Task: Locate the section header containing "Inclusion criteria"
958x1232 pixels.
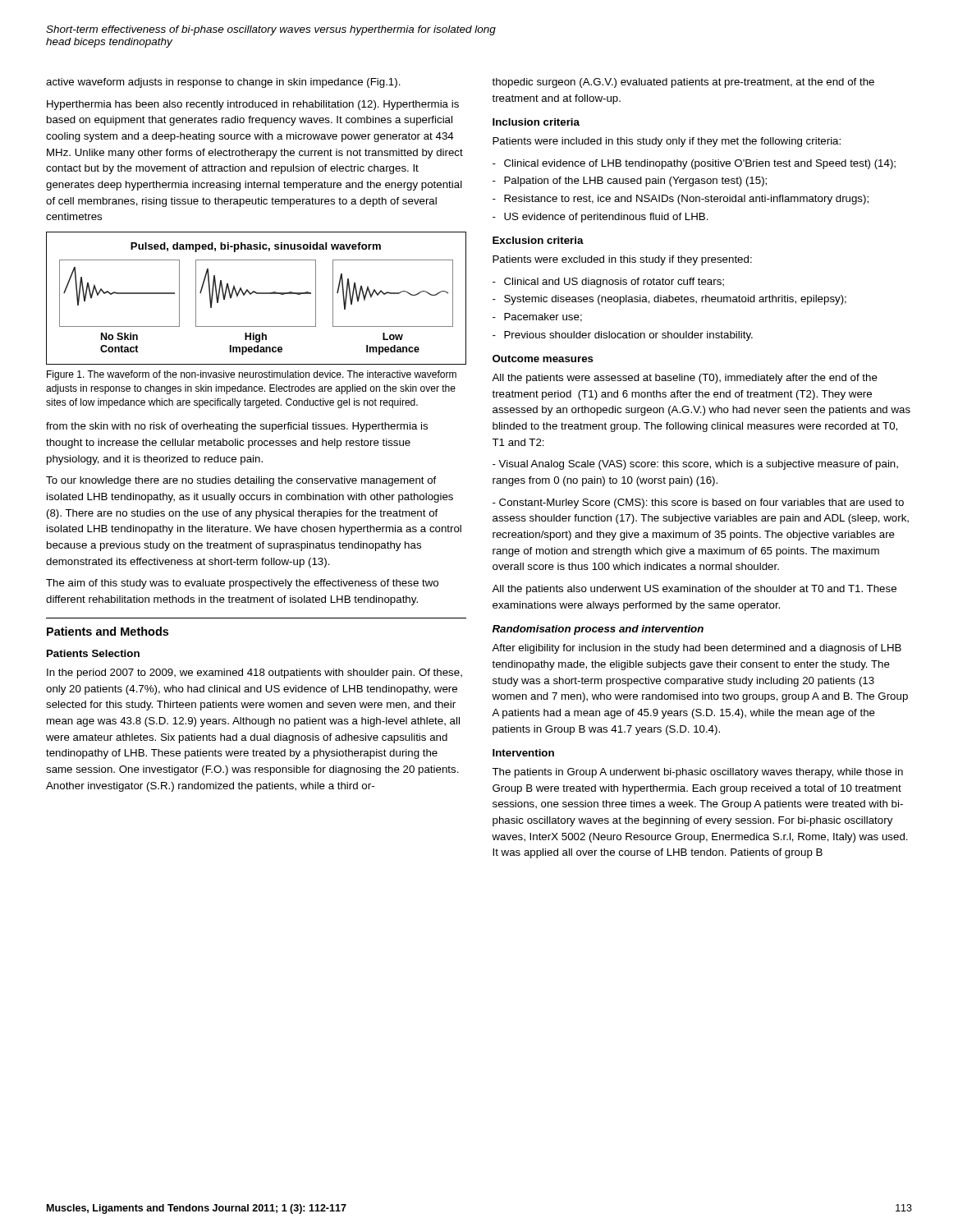Action: (x=536, y=122)
